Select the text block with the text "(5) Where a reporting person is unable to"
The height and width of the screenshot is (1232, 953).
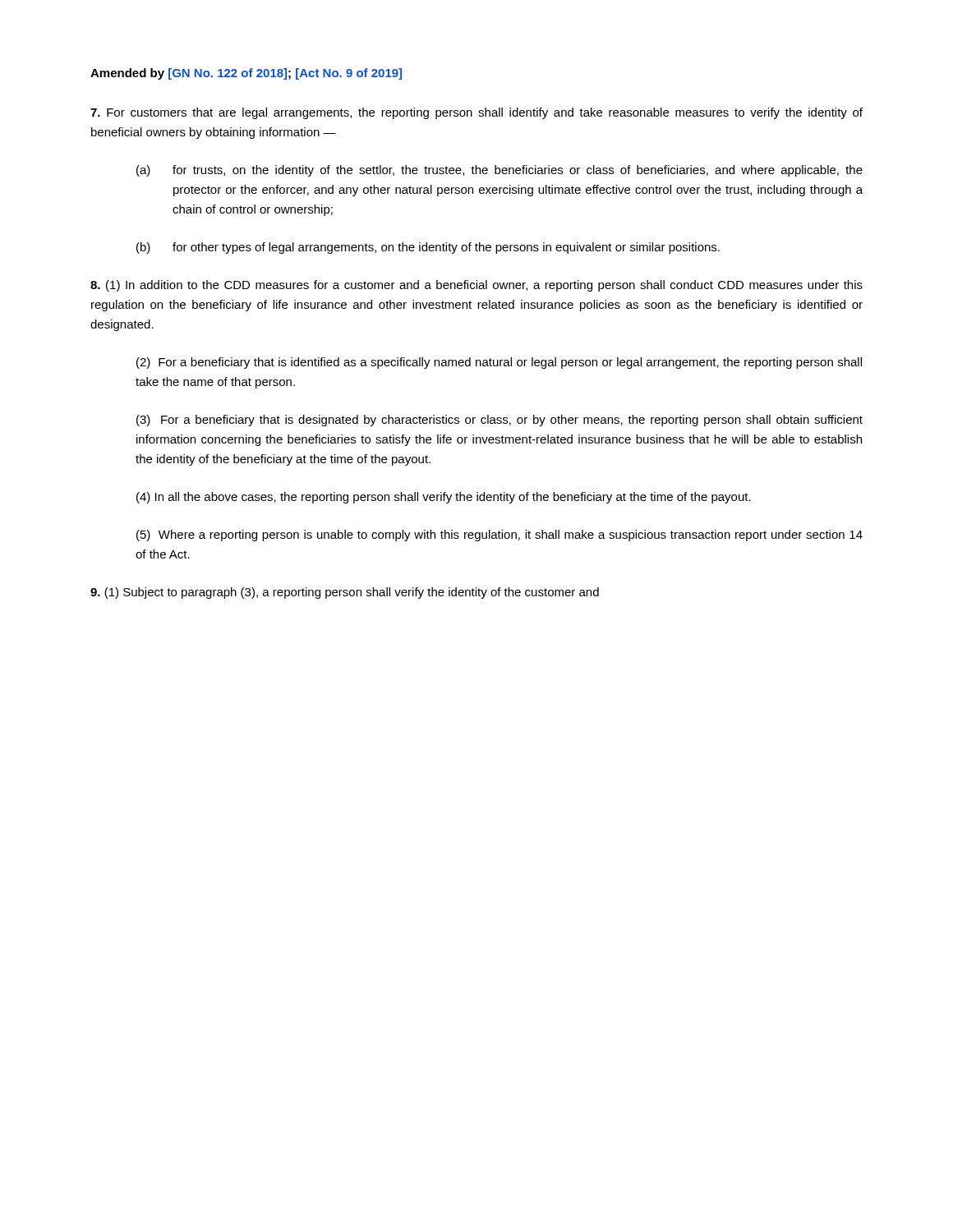(499, 544)
